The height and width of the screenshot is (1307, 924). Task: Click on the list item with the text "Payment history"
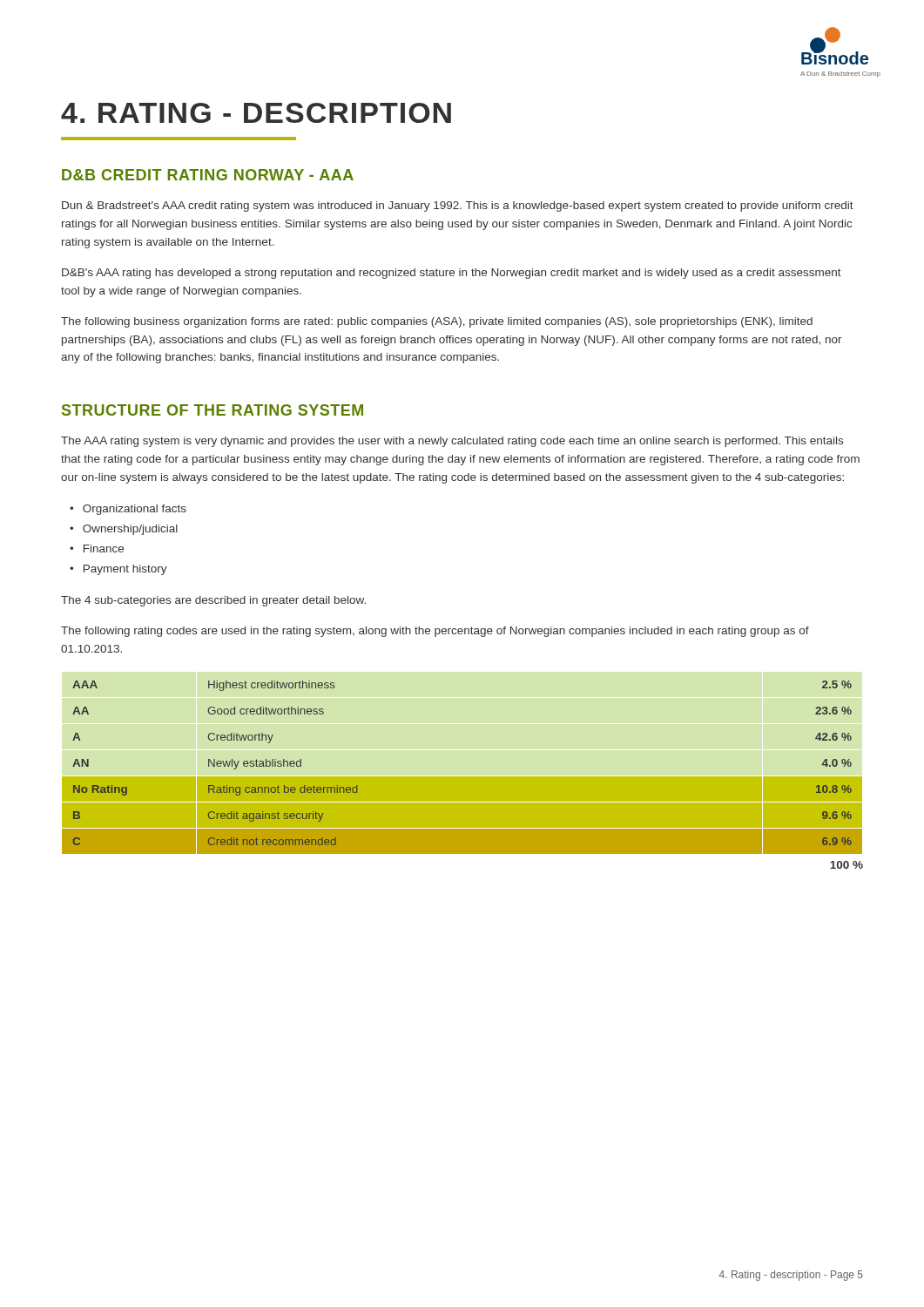point(125,569)
